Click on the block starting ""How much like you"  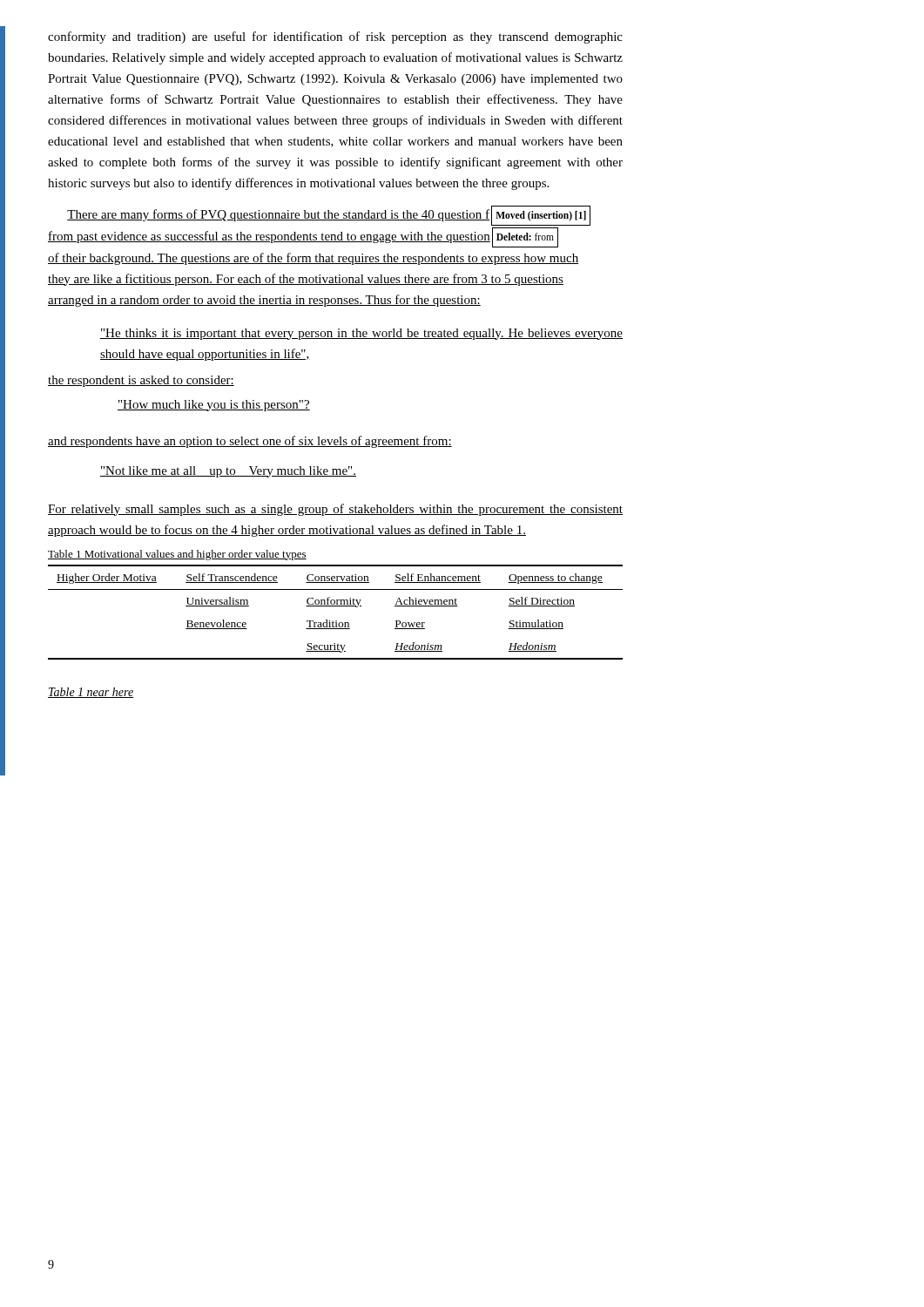tap(214, 404)
